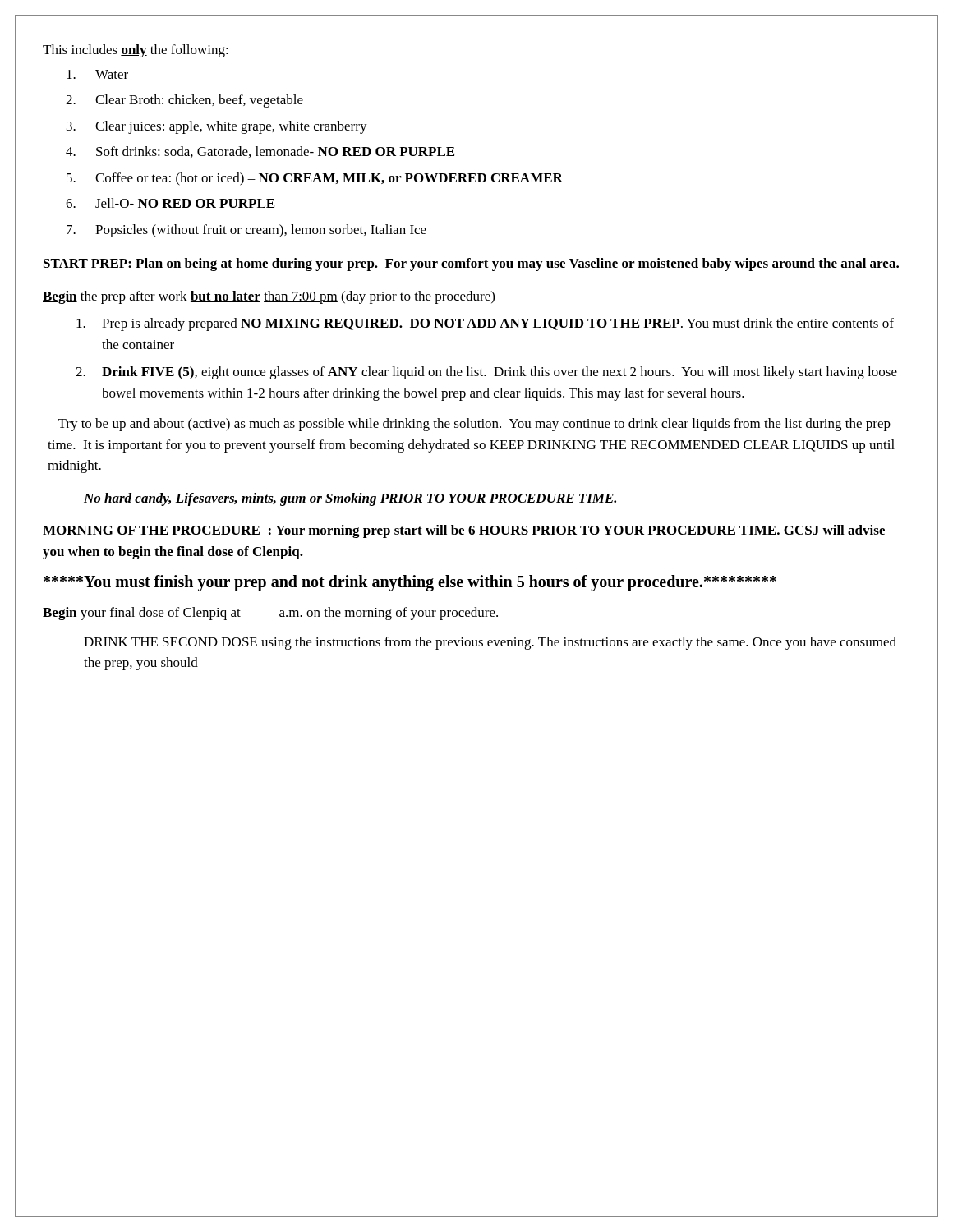Locate the block of text that opens with "7. Popsicles (without fruit or cream), lemon sorbet,"
The width and height of the screenshot is (953, 1232).
click(x=246, y=231)
